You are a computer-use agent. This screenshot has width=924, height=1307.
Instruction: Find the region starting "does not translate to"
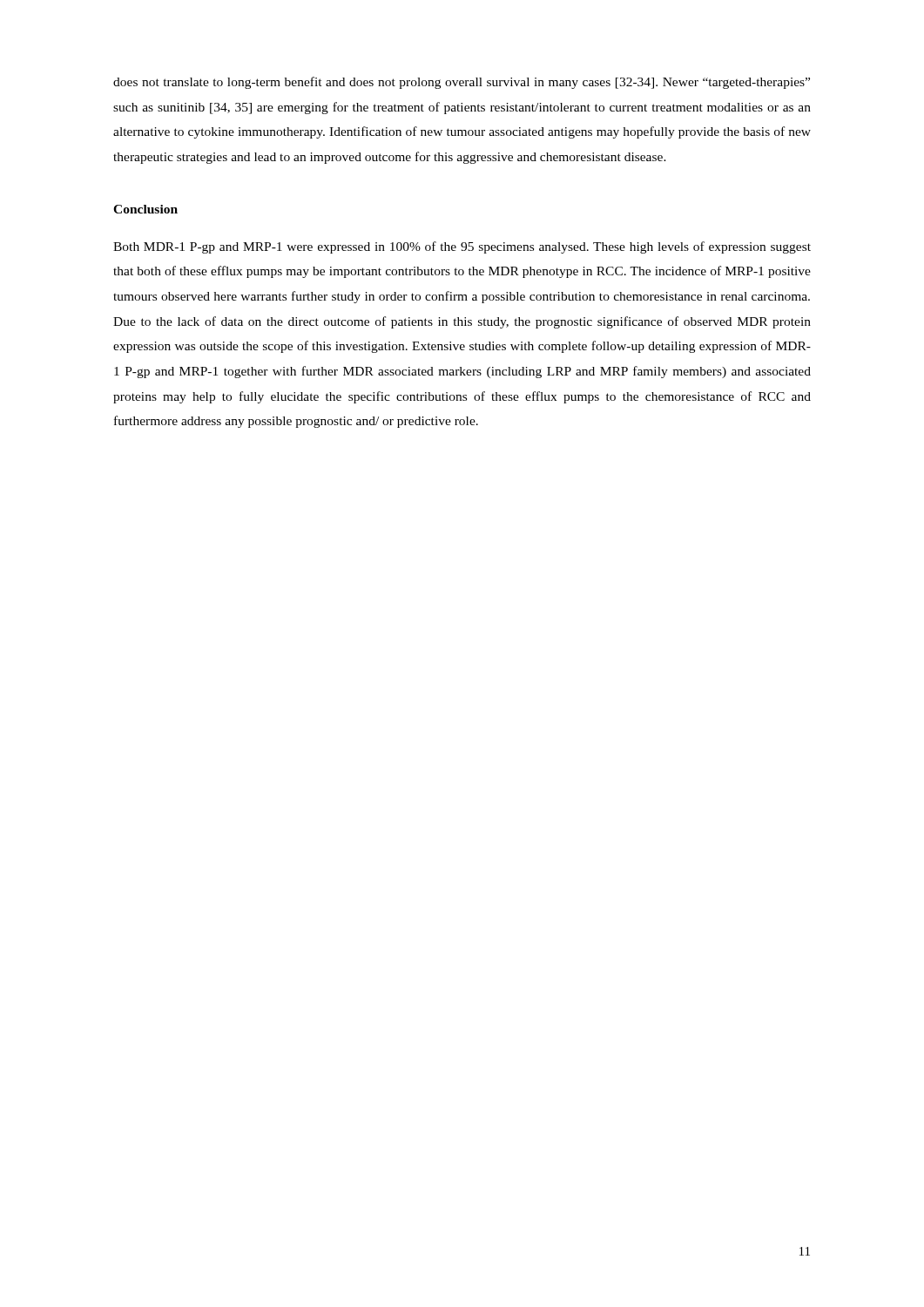(x=462, y=119)
